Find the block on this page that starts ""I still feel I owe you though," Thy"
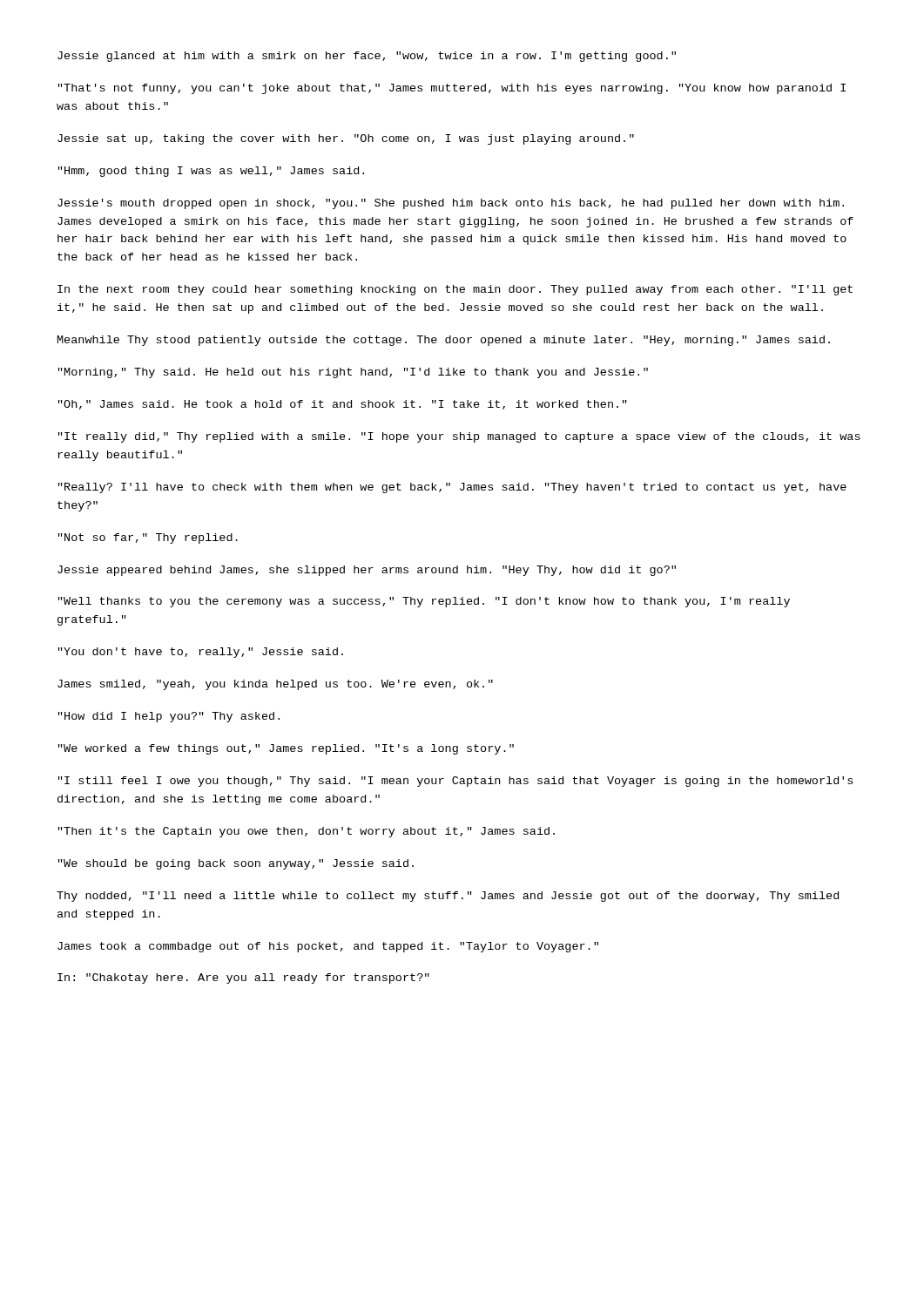Viewport: 924px width, 1307px height. 455,790
